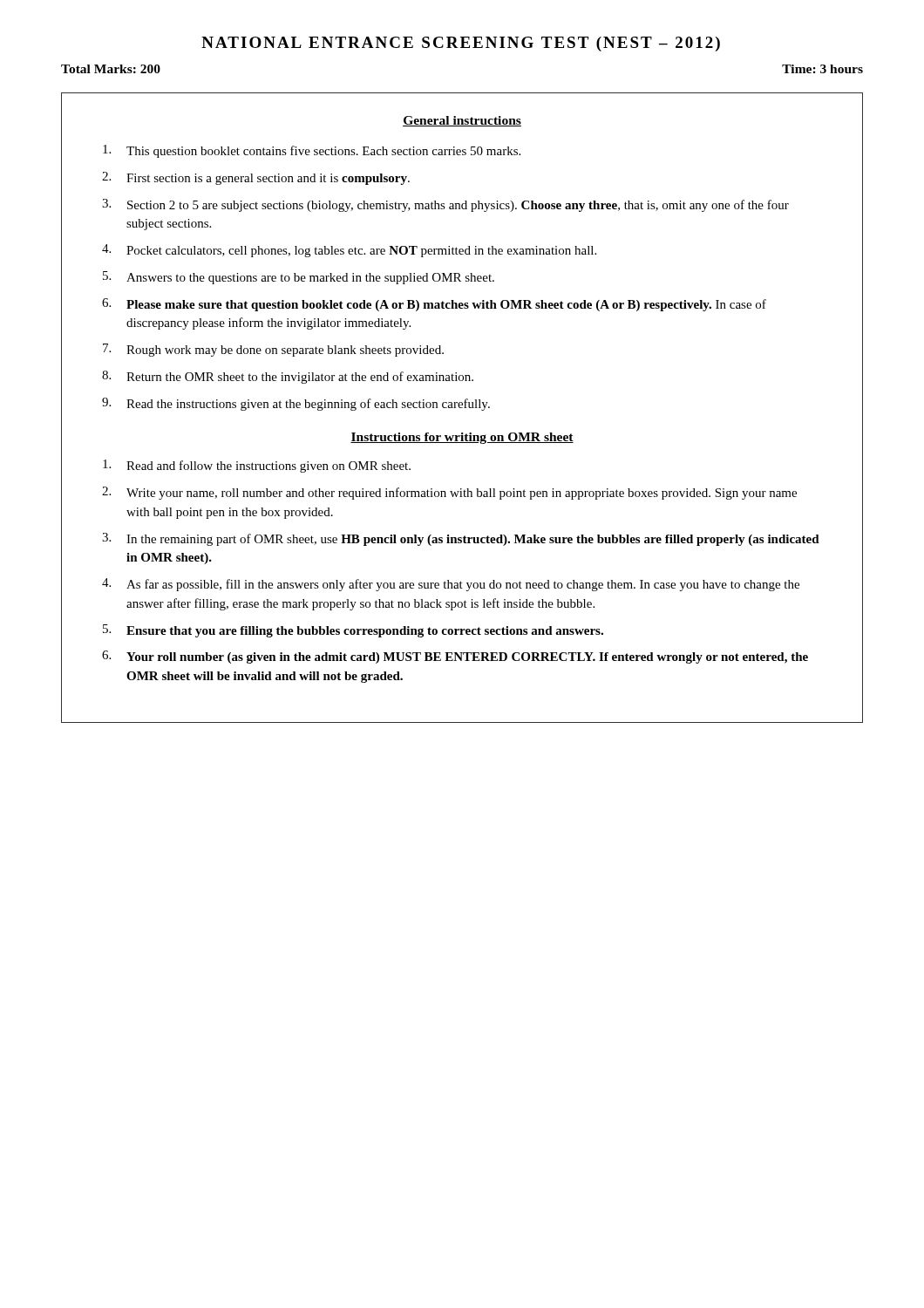
Task: Select the section header that reads "Instructions for writing on OMR"
Action: tap(462, 437)
